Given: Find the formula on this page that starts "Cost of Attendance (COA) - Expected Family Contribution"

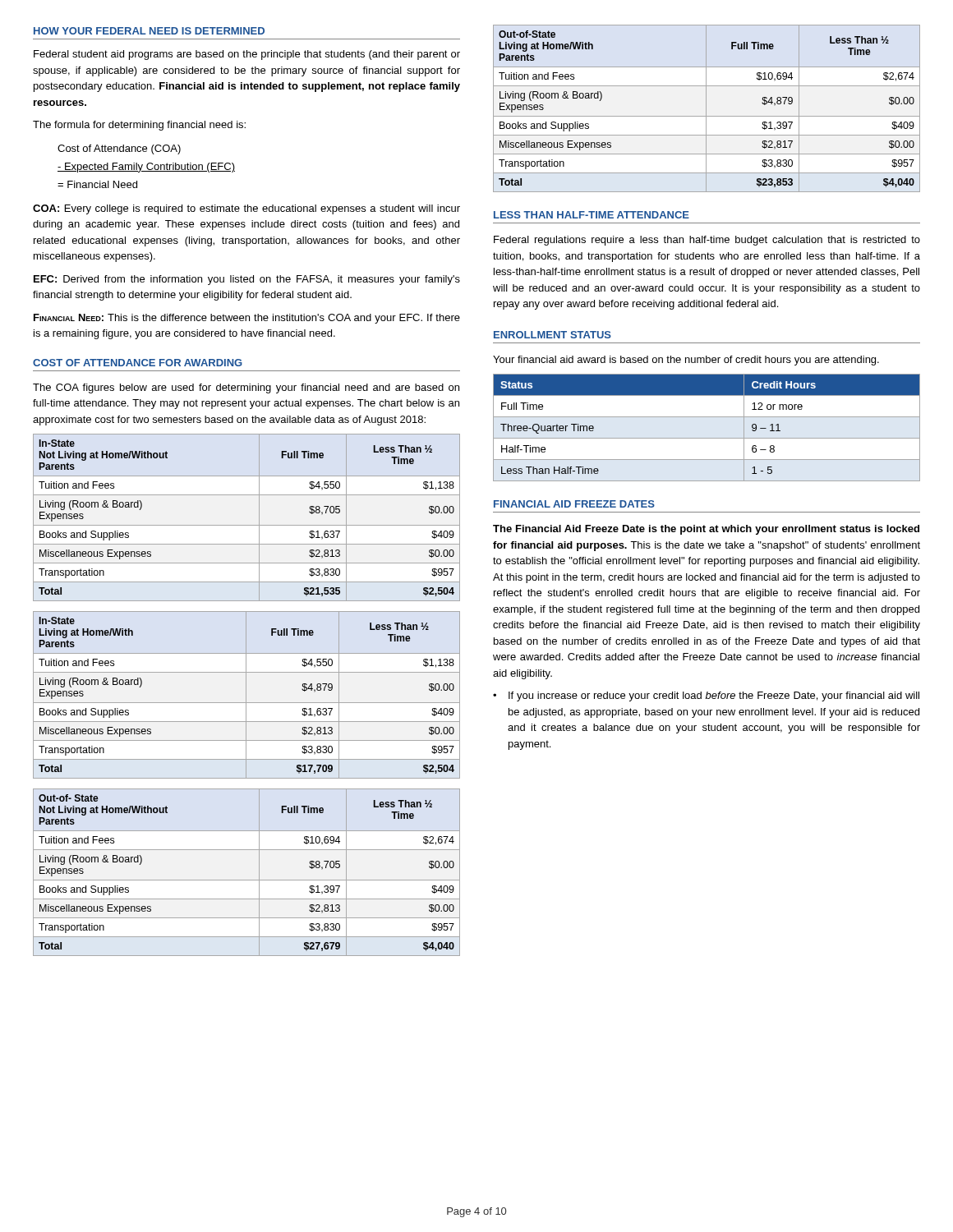Looking at the screenshot, I should pos(146,166).
